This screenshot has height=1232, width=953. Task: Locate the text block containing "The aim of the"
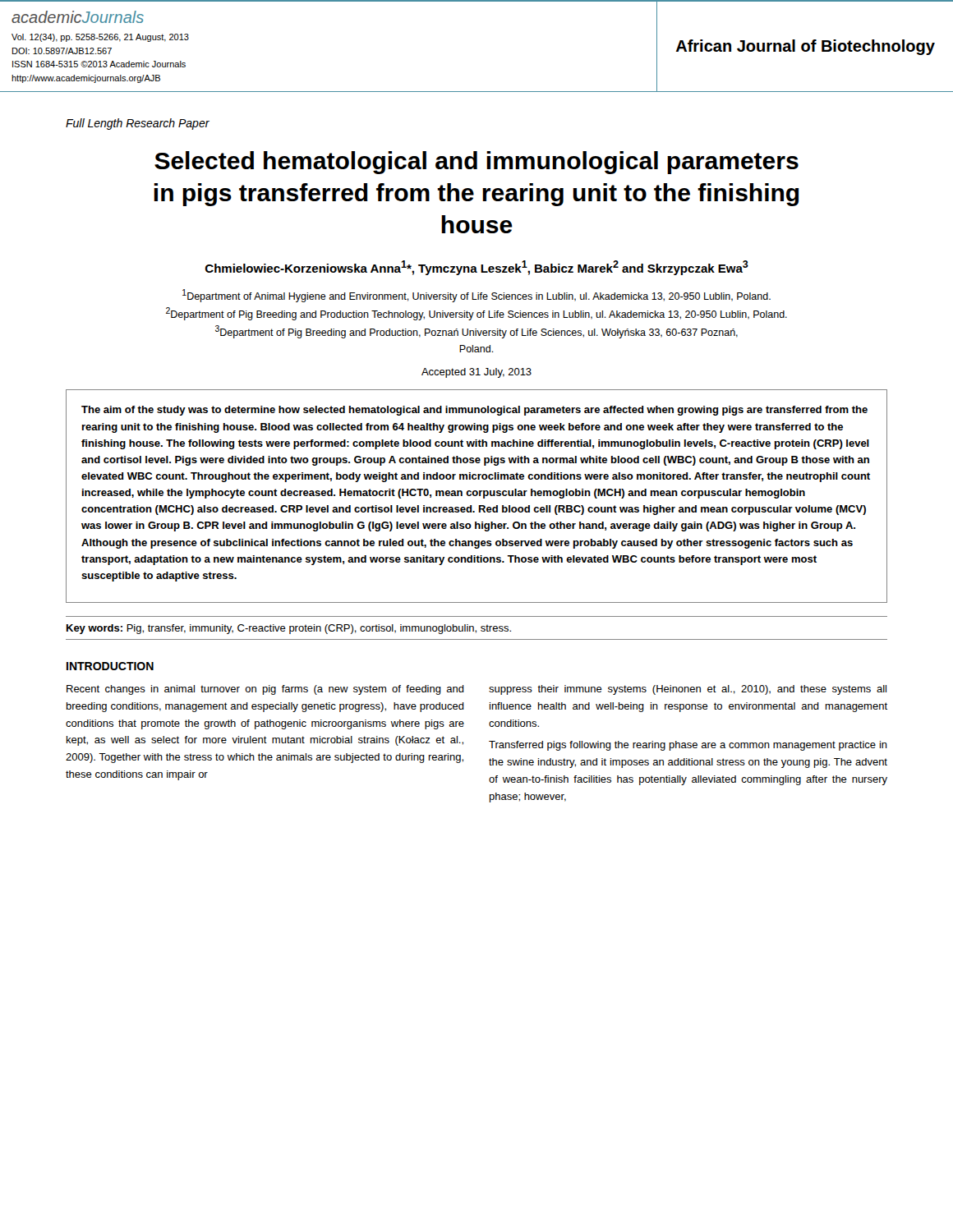tap(476, 493)
